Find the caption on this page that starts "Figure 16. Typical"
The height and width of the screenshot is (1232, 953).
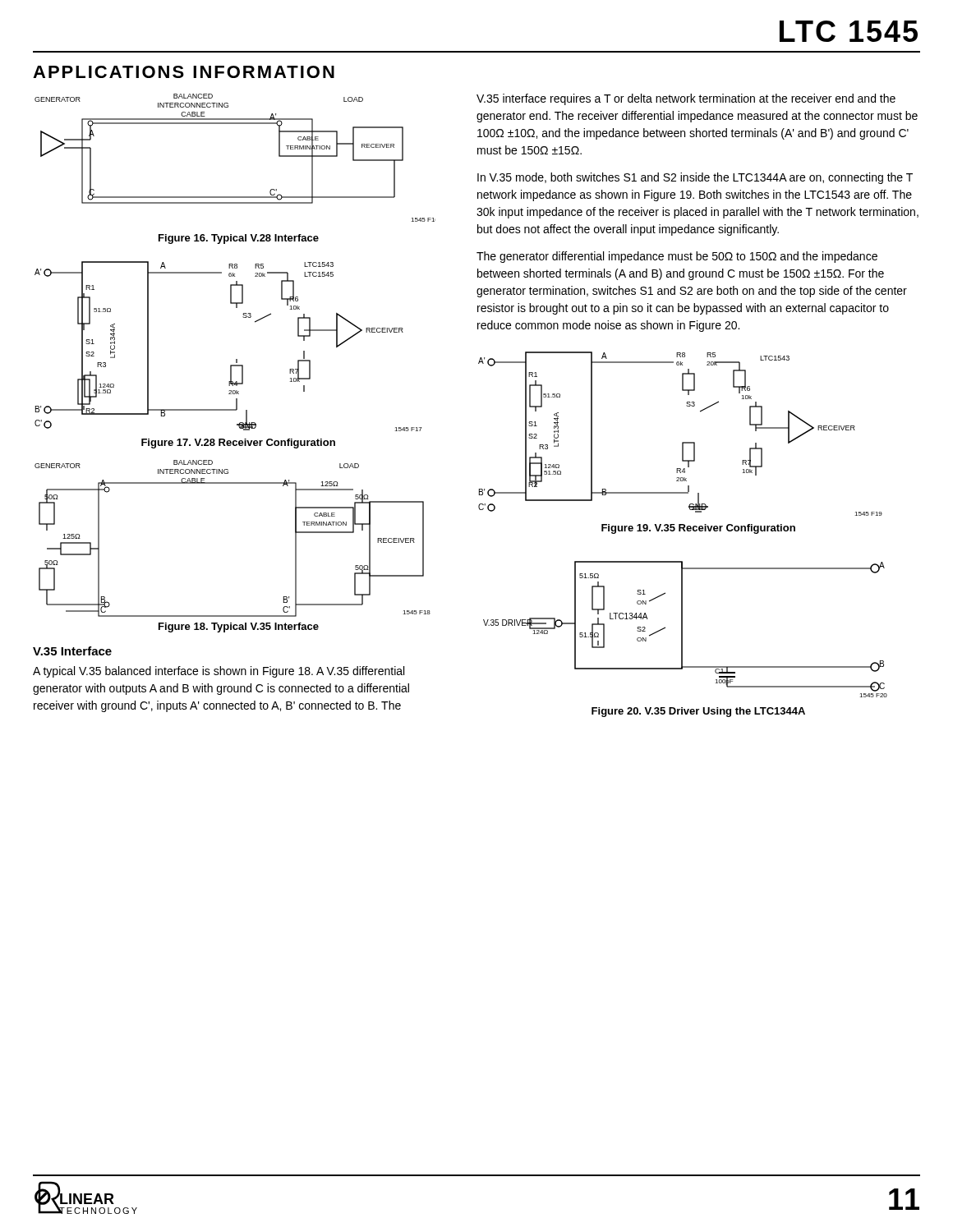coord(238,238)
